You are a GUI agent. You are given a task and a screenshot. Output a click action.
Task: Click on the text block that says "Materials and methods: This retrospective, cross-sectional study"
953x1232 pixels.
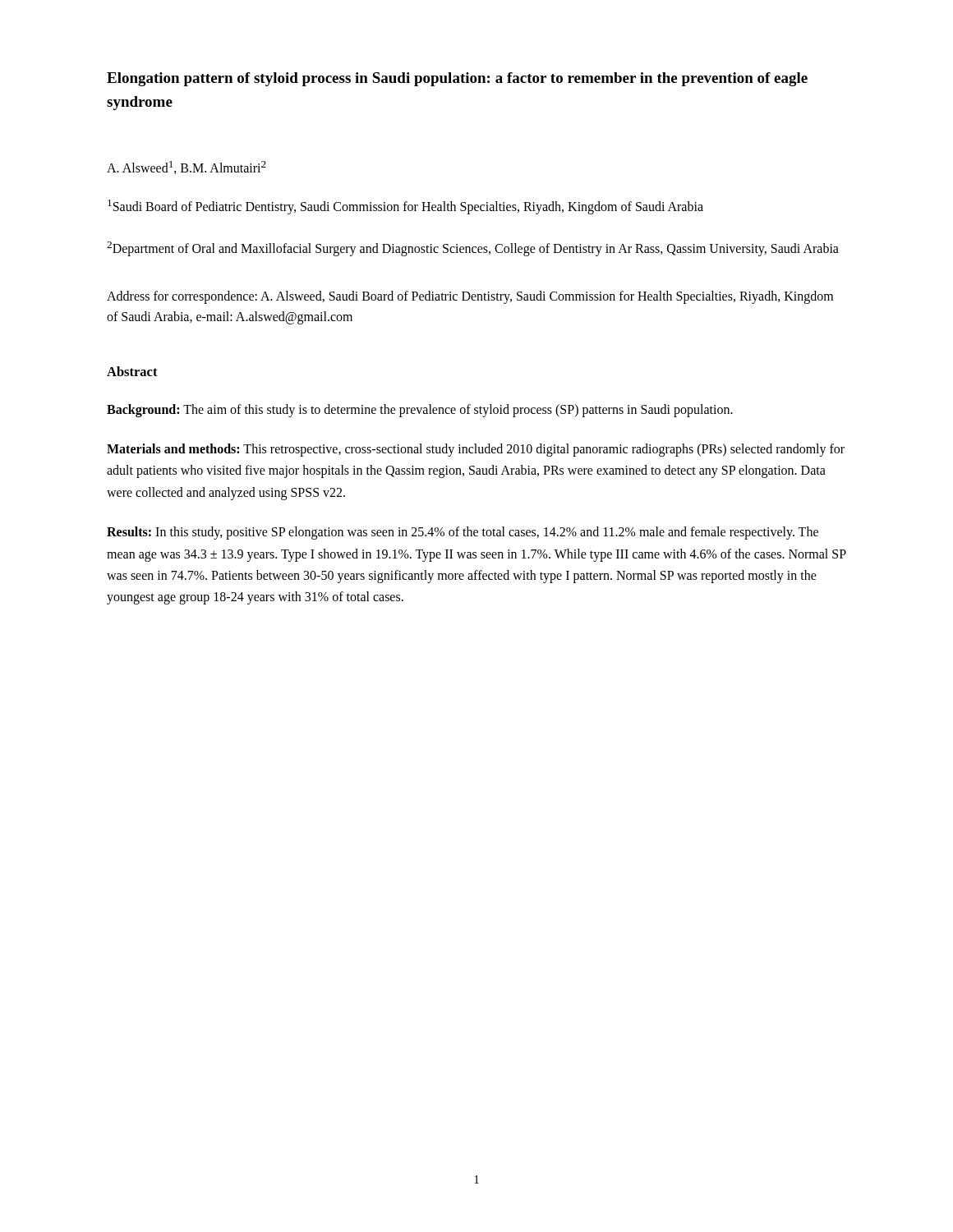pyautogui.click(x=476, y=471)
